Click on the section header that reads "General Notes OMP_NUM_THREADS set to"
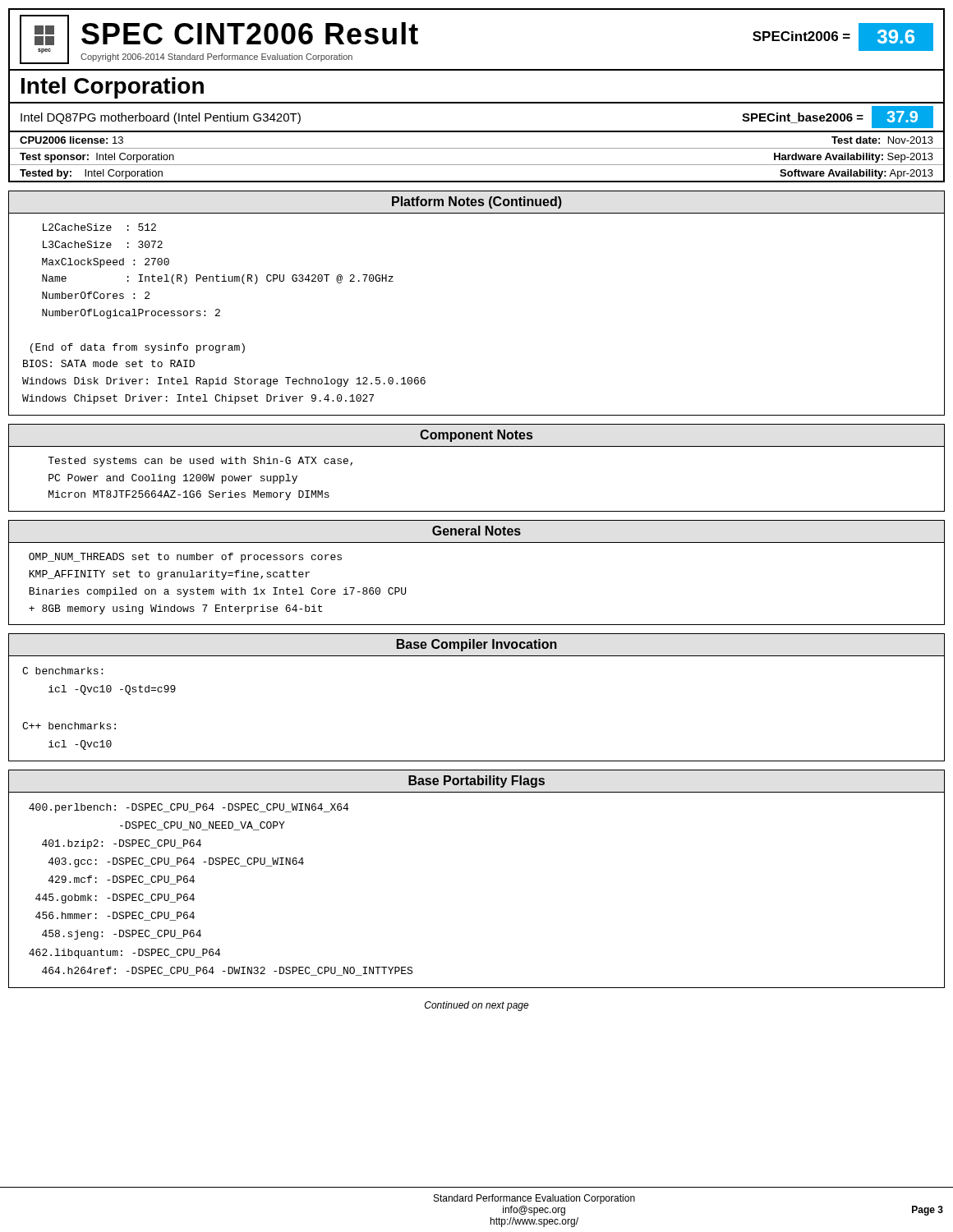953x1232 pixels. pos(476,531)
